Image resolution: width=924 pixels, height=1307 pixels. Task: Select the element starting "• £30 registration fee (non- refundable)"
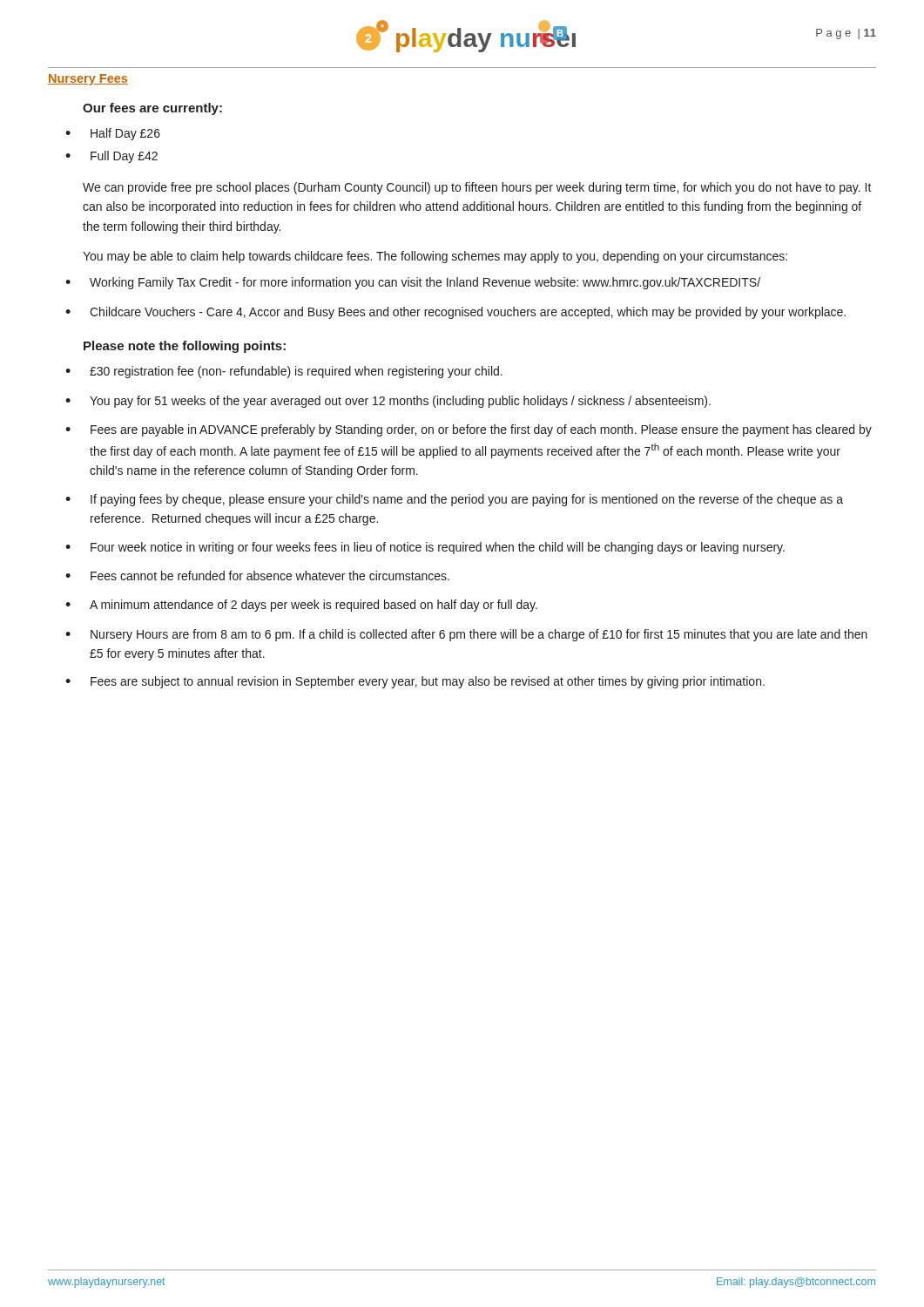pos(471,372)
